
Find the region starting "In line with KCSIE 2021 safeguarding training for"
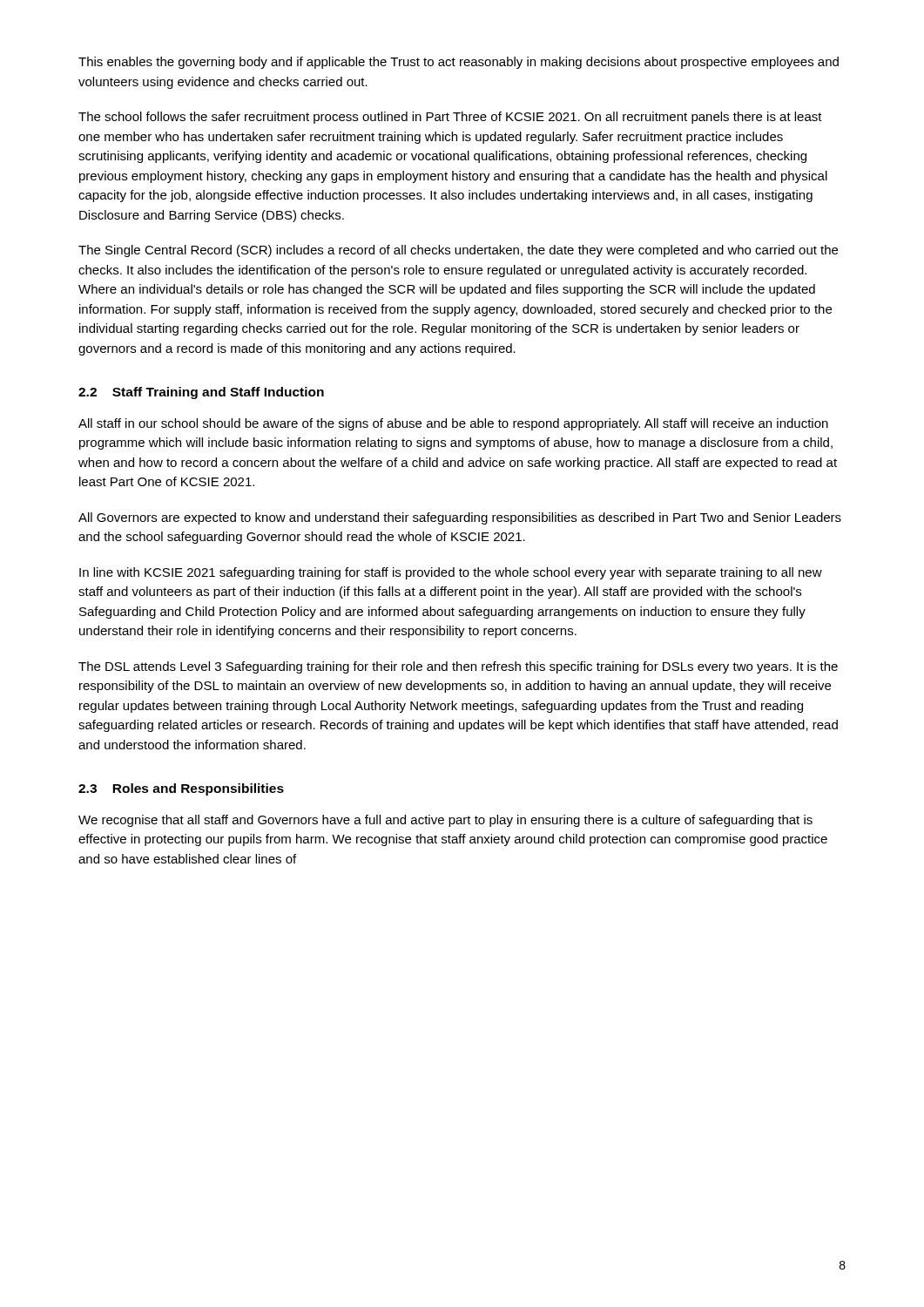point(462,602)
